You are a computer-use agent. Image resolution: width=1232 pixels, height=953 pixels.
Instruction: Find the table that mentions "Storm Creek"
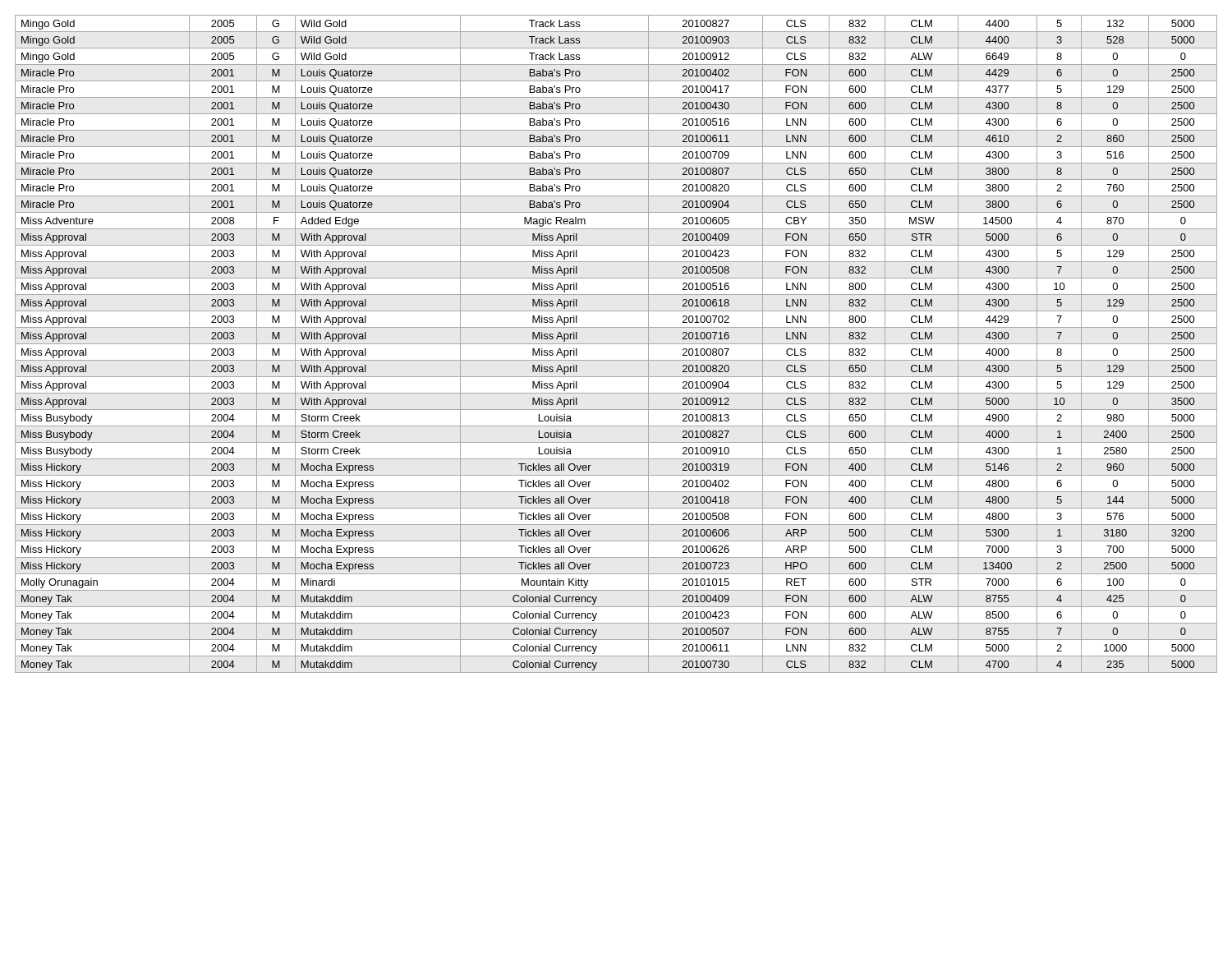point(616,344)
